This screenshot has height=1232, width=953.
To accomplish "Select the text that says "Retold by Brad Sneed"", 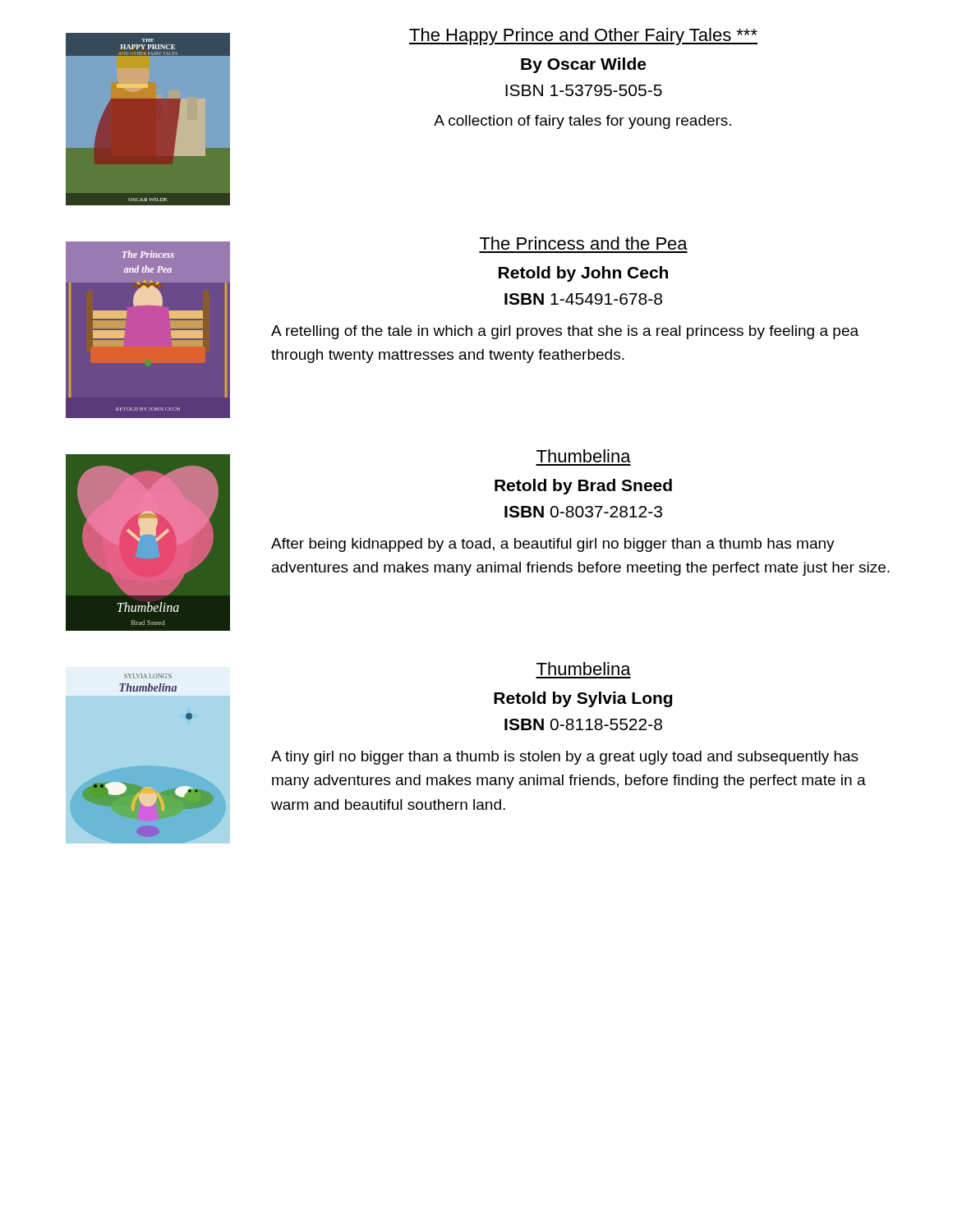I will [583, 485].
